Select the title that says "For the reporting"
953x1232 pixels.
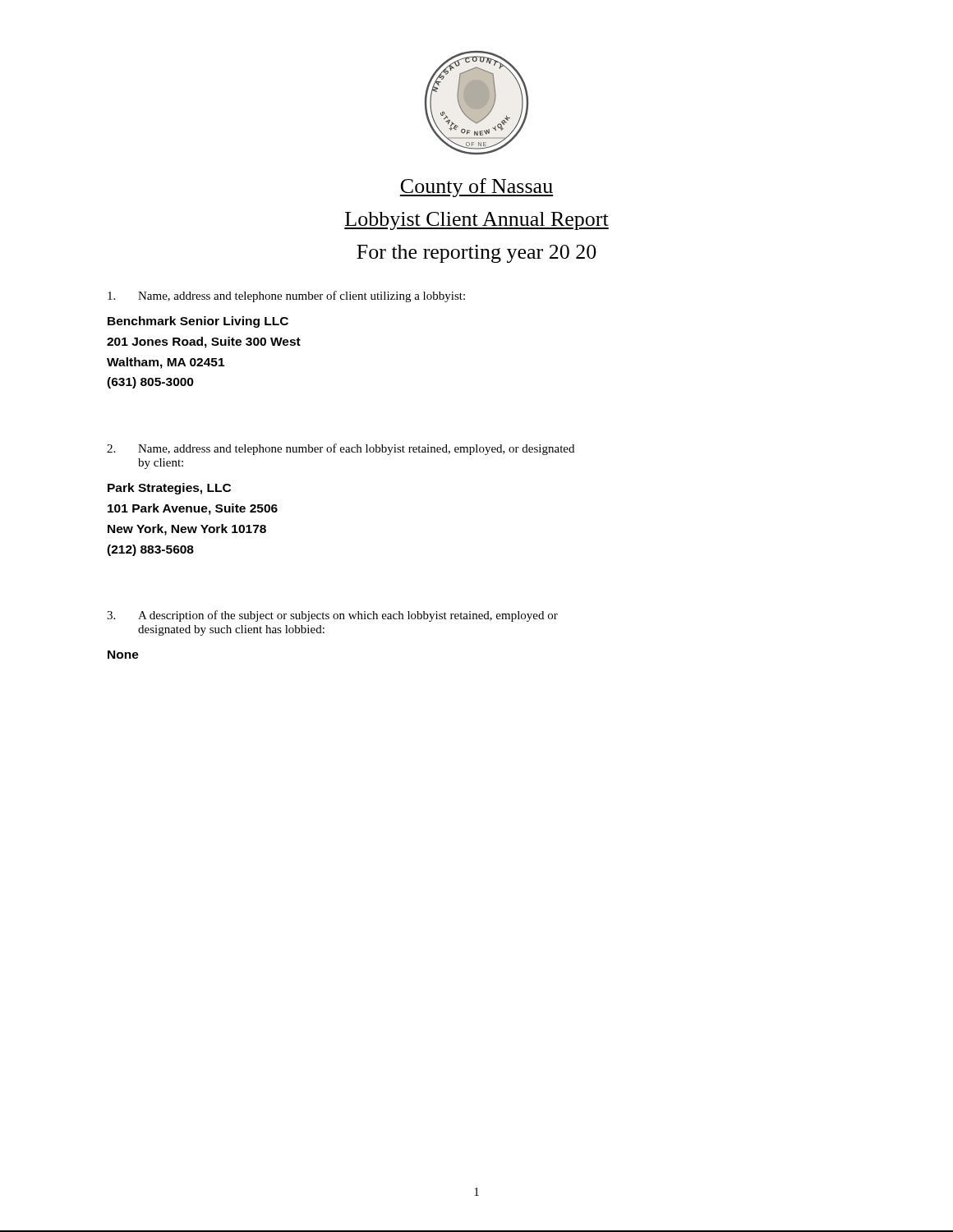476,252
